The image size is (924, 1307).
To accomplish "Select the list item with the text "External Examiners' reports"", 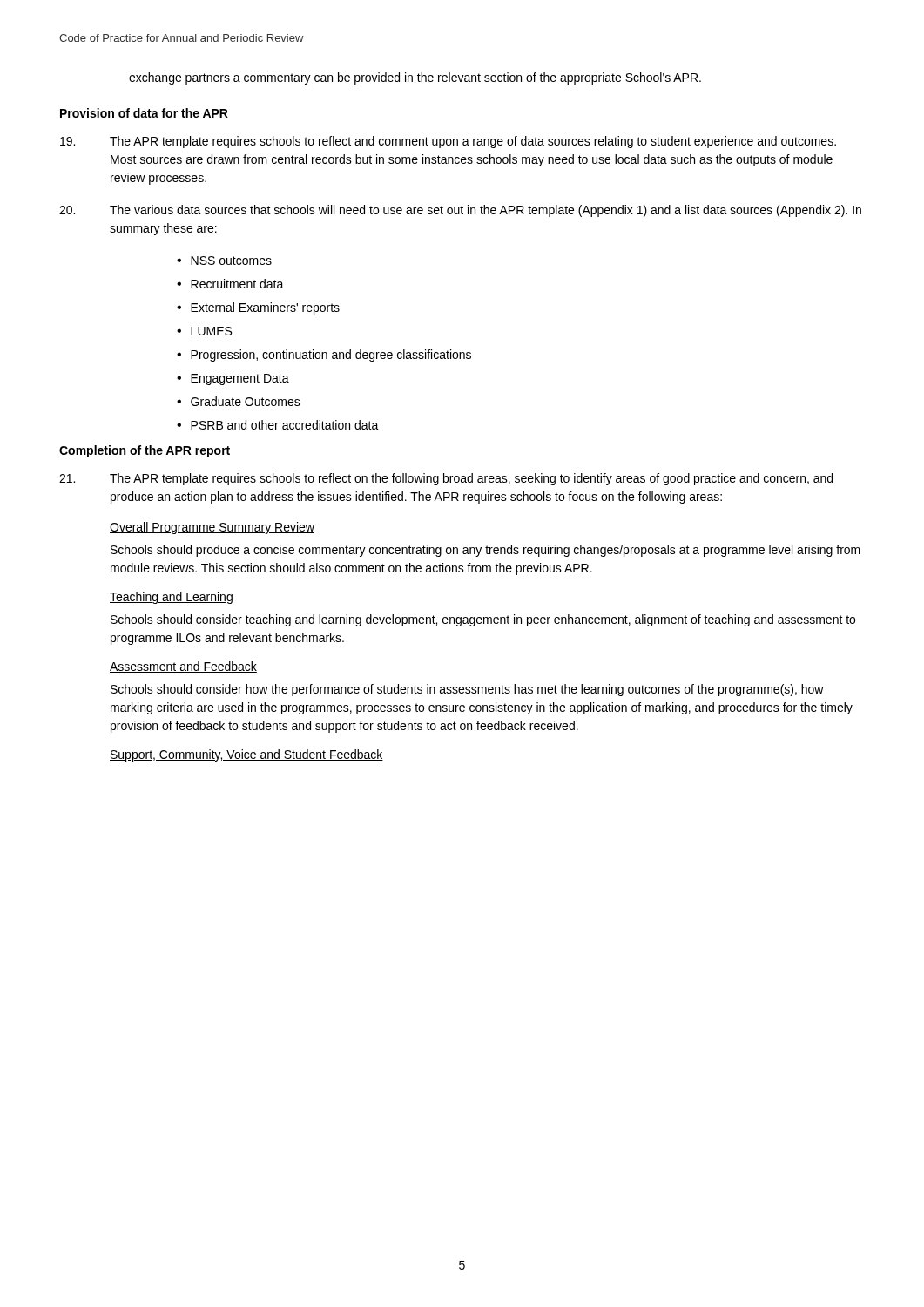I will click(x=265, y=308).
